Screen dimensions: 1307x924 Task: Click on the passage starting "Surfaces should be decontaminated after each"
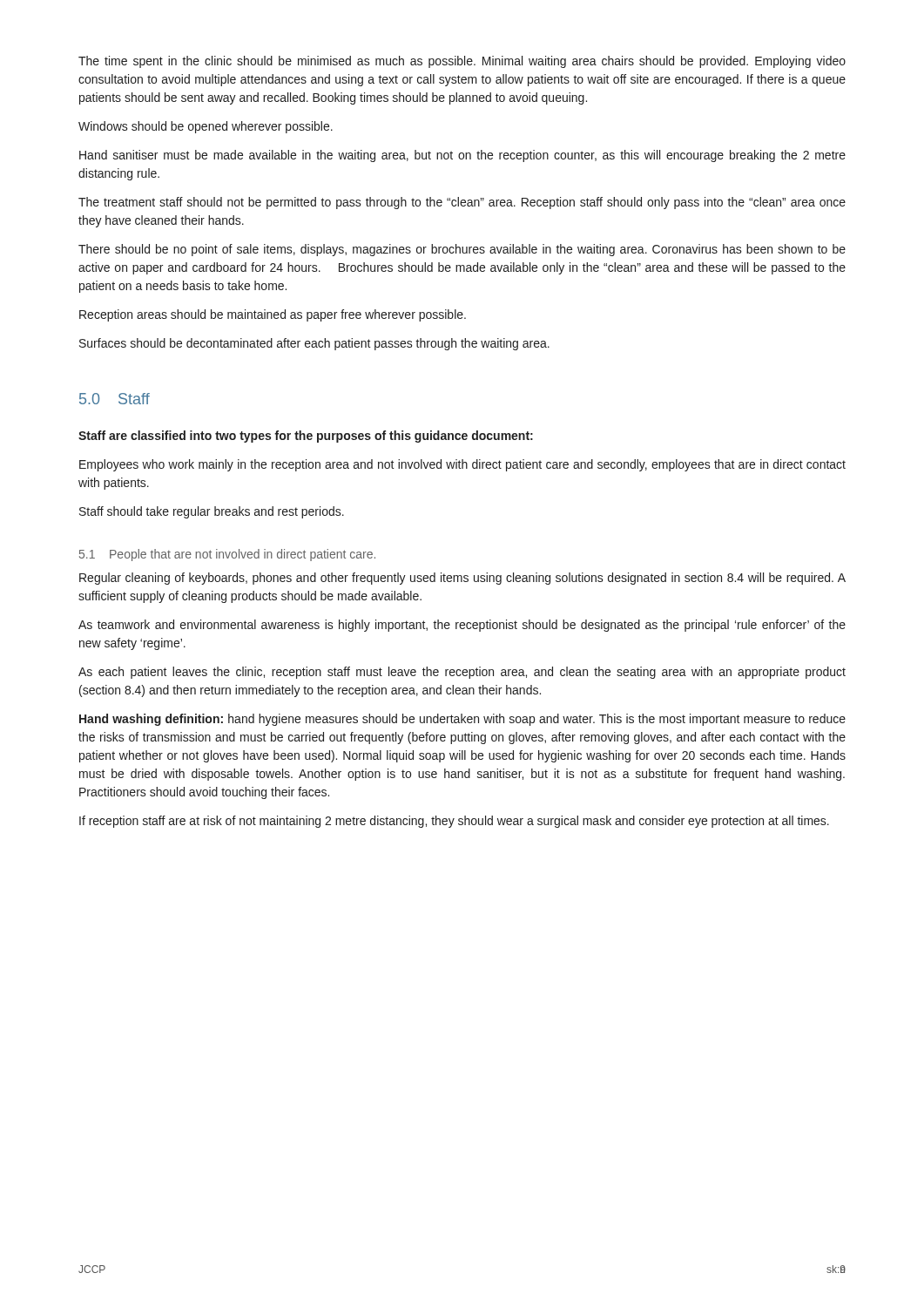point(462,344)
